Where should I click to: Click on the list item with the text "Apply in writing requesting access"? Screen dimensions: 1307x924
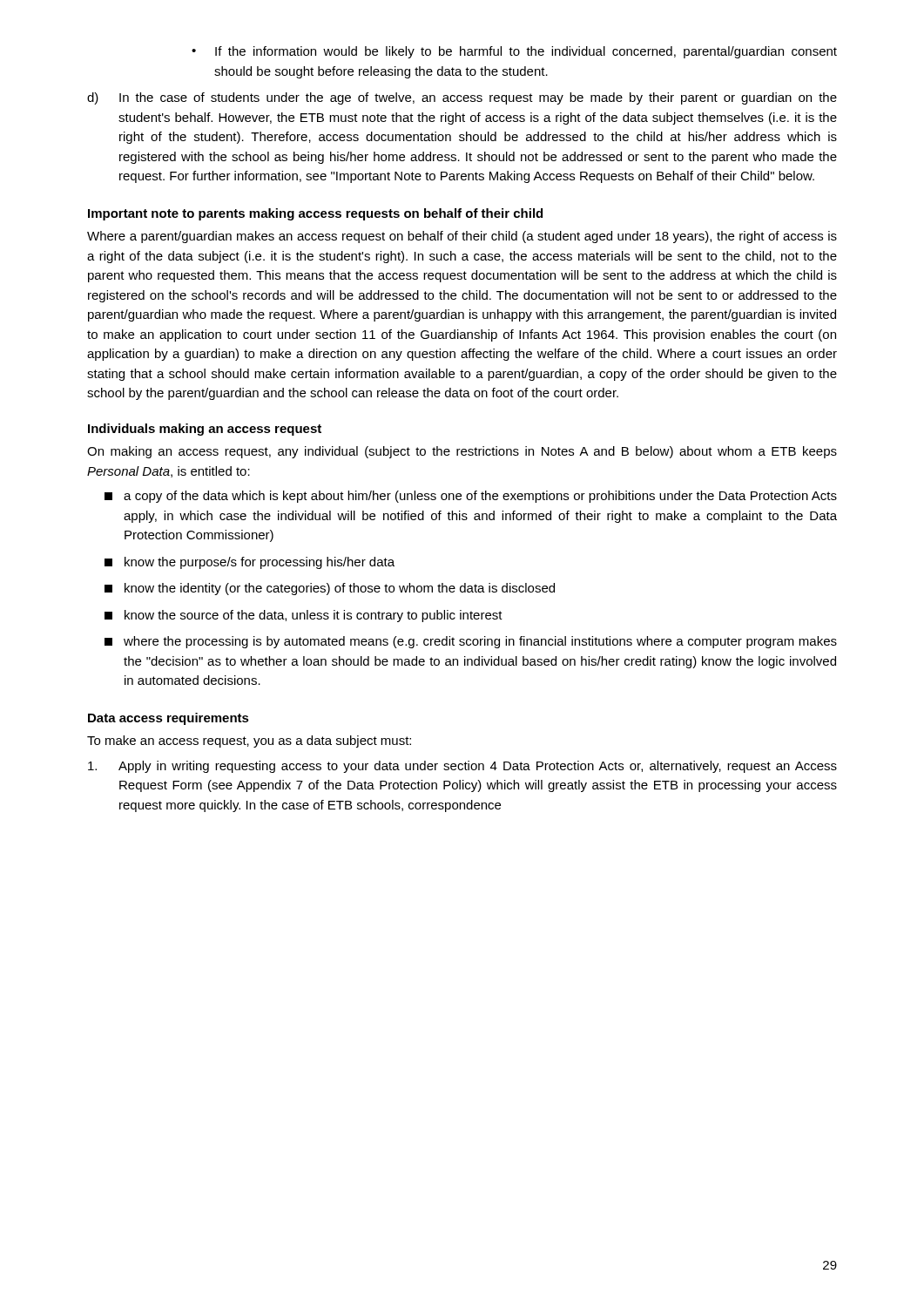(462, 785)
